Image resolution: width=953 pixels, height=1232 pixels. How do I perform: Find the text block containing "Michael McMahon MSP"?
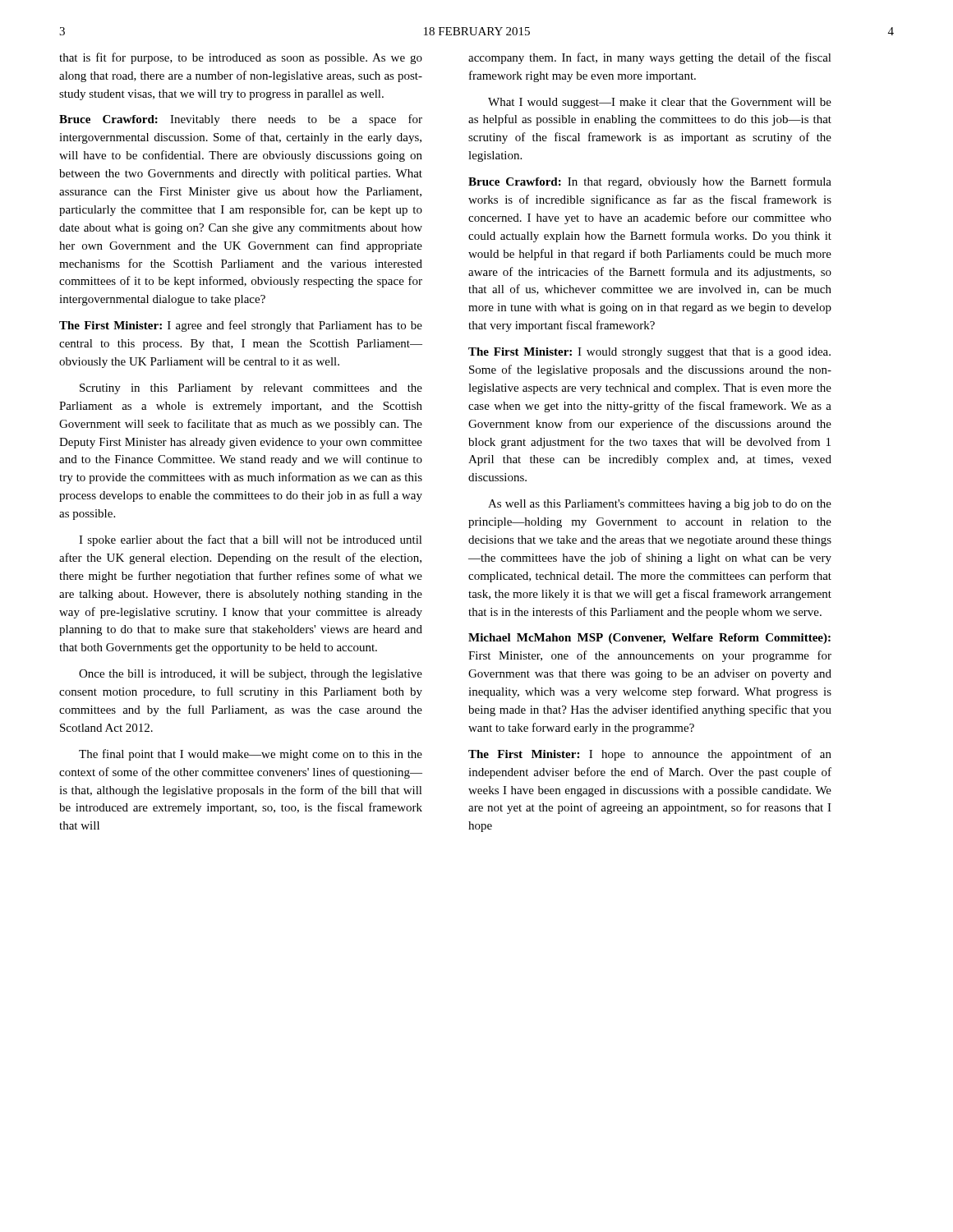point(650,683)
